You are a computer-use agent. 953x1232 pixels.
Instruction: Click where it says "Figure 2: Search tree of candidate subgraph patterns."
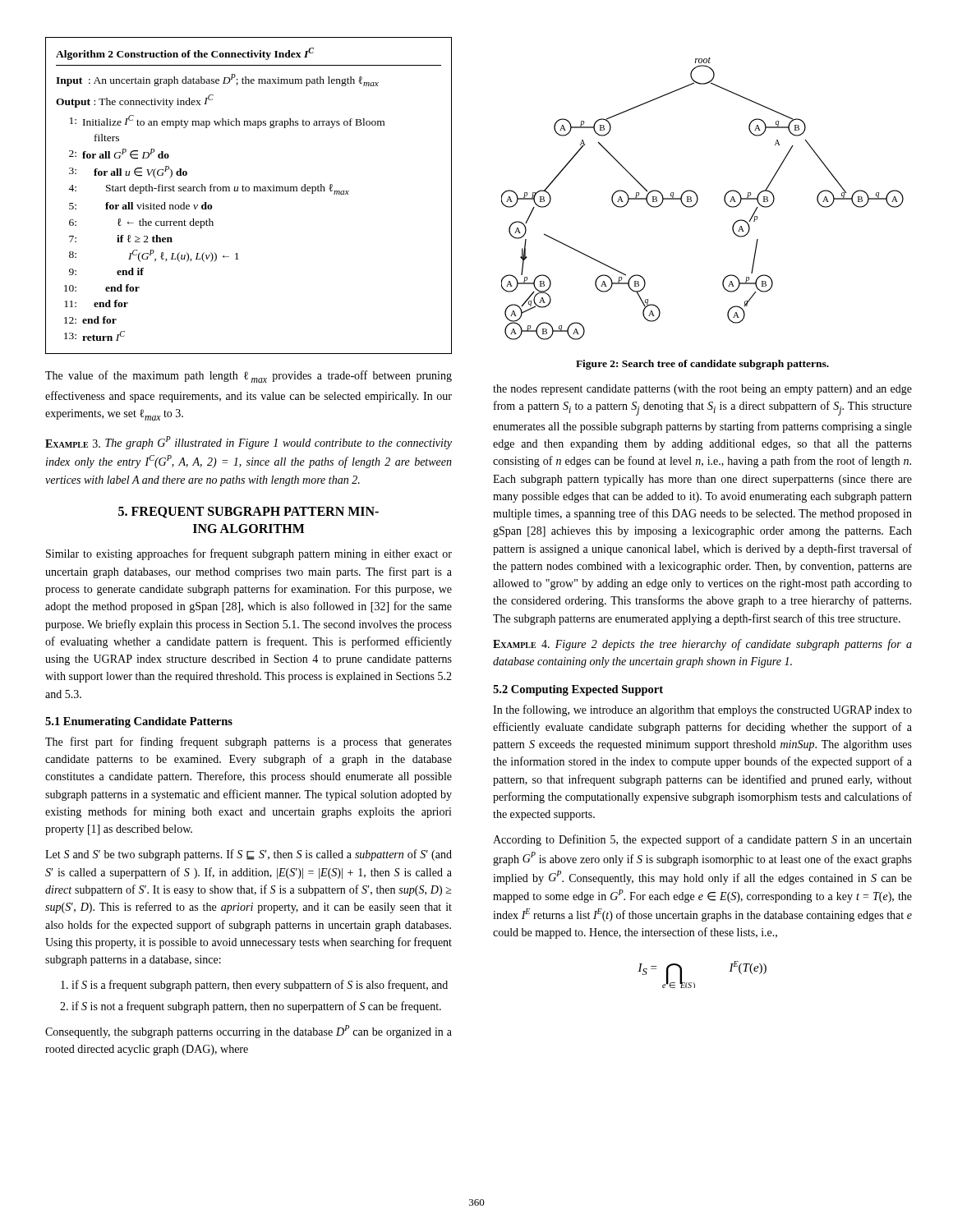point(702,363)
